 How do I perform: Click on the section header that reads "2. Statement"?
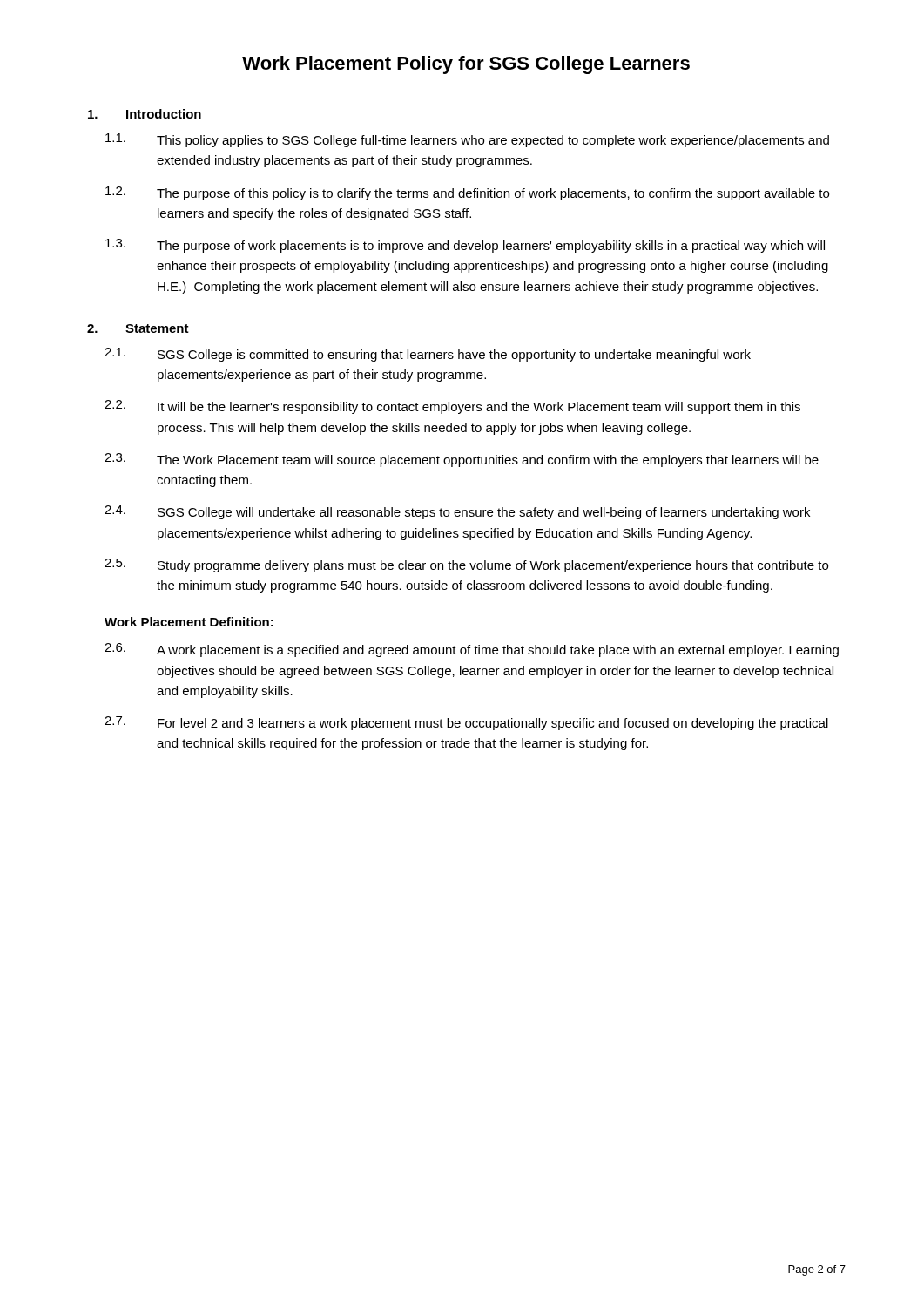pos(138,328)
